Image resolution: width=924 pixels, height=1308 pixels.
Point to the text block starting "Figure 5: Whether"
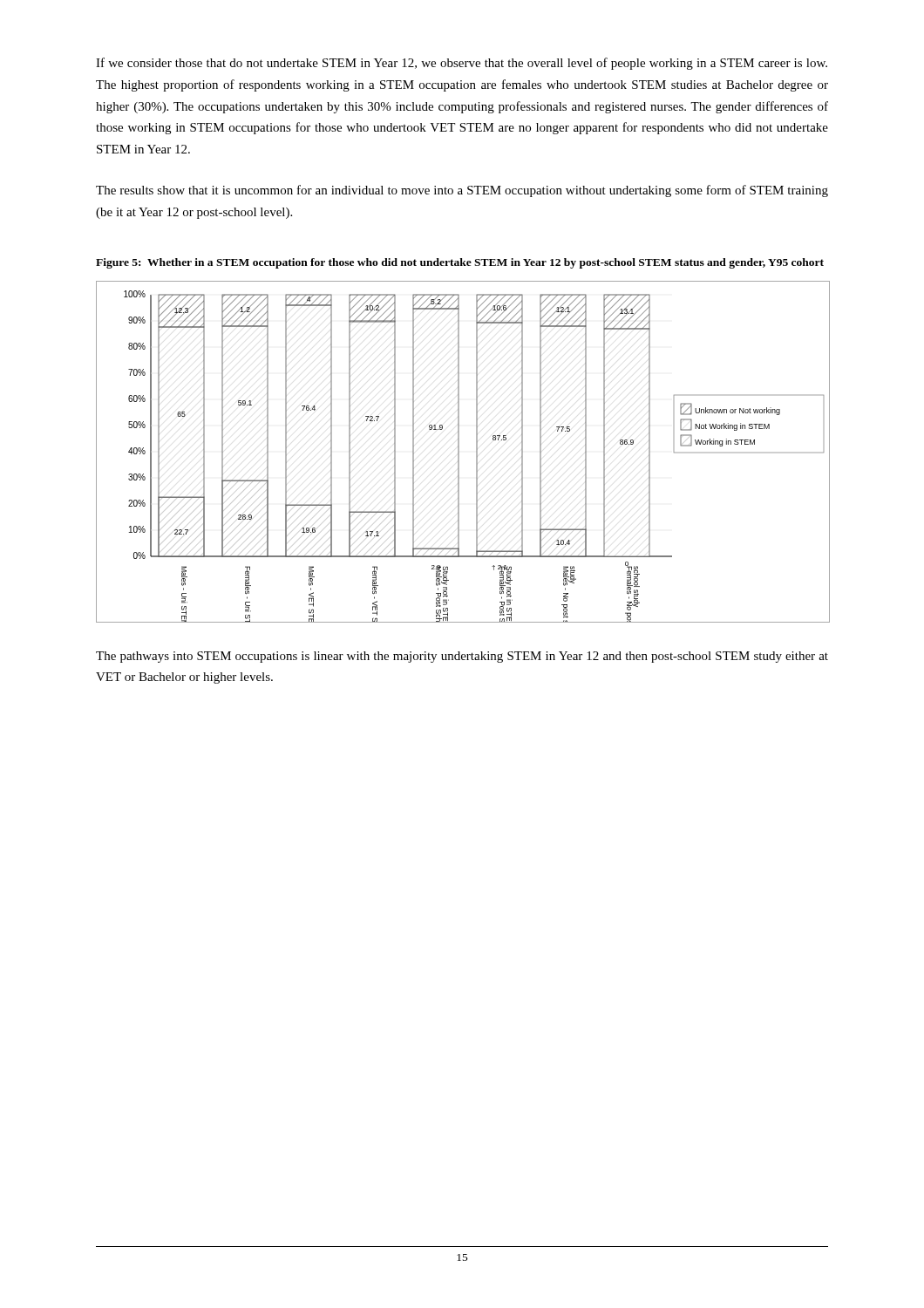click(x=460, y=262)
